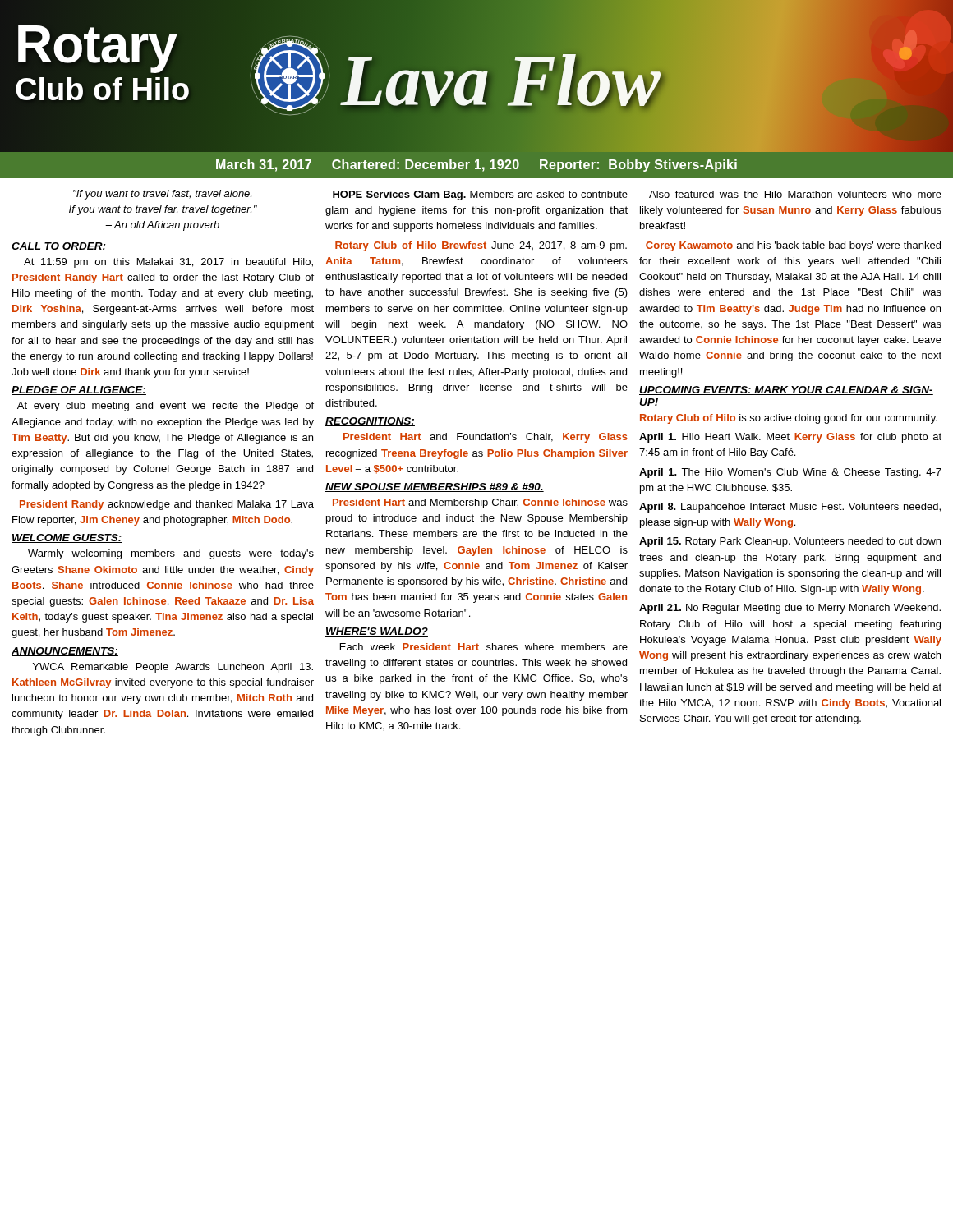Point to the block beginning "Corey Kawamoto and his 'back table"

790,308
